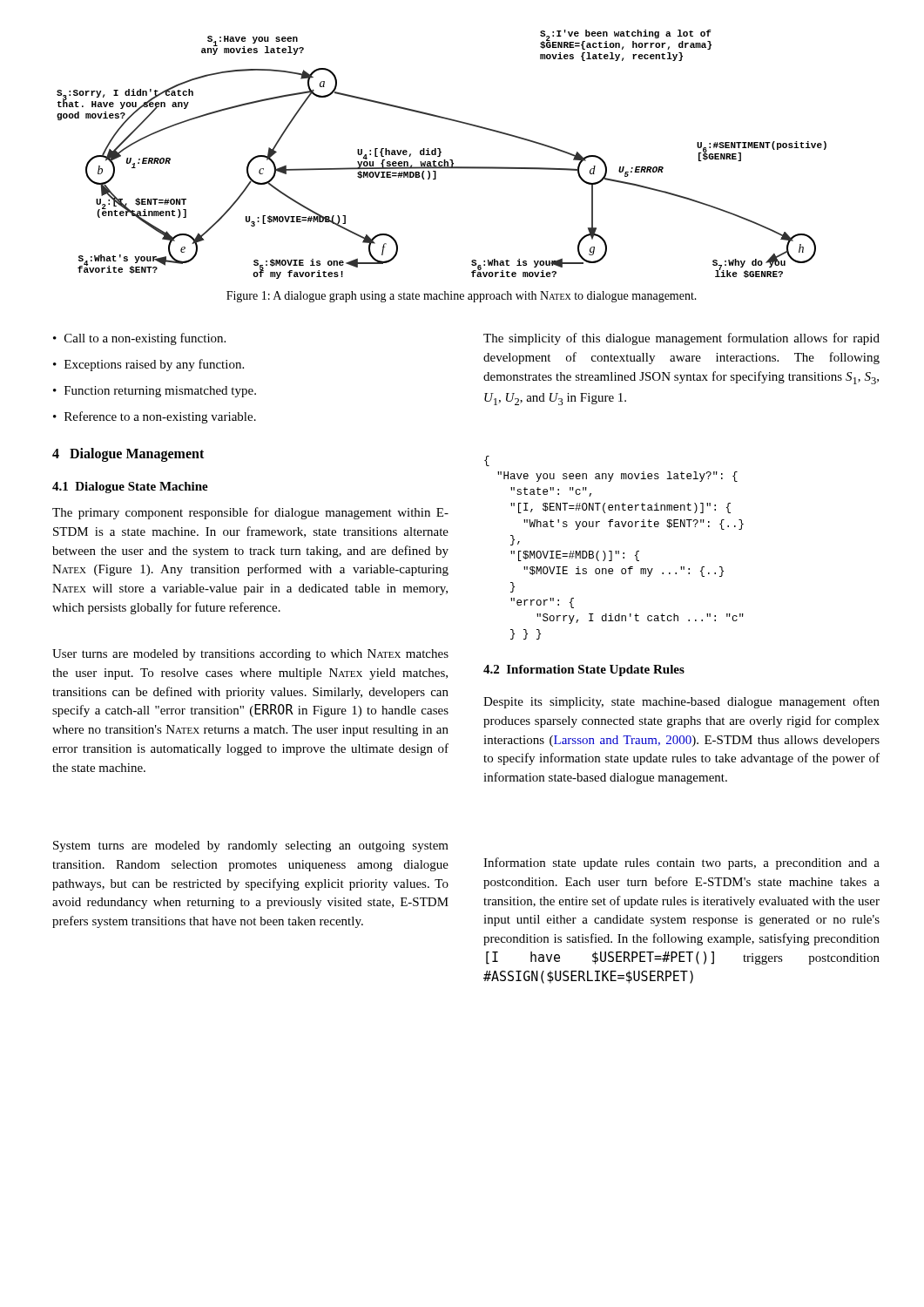Find "4.1 Dialogue State Machine" on this page
This screenshot has height=1307, width=924.
pyautogui.click(x=130, y=486)
